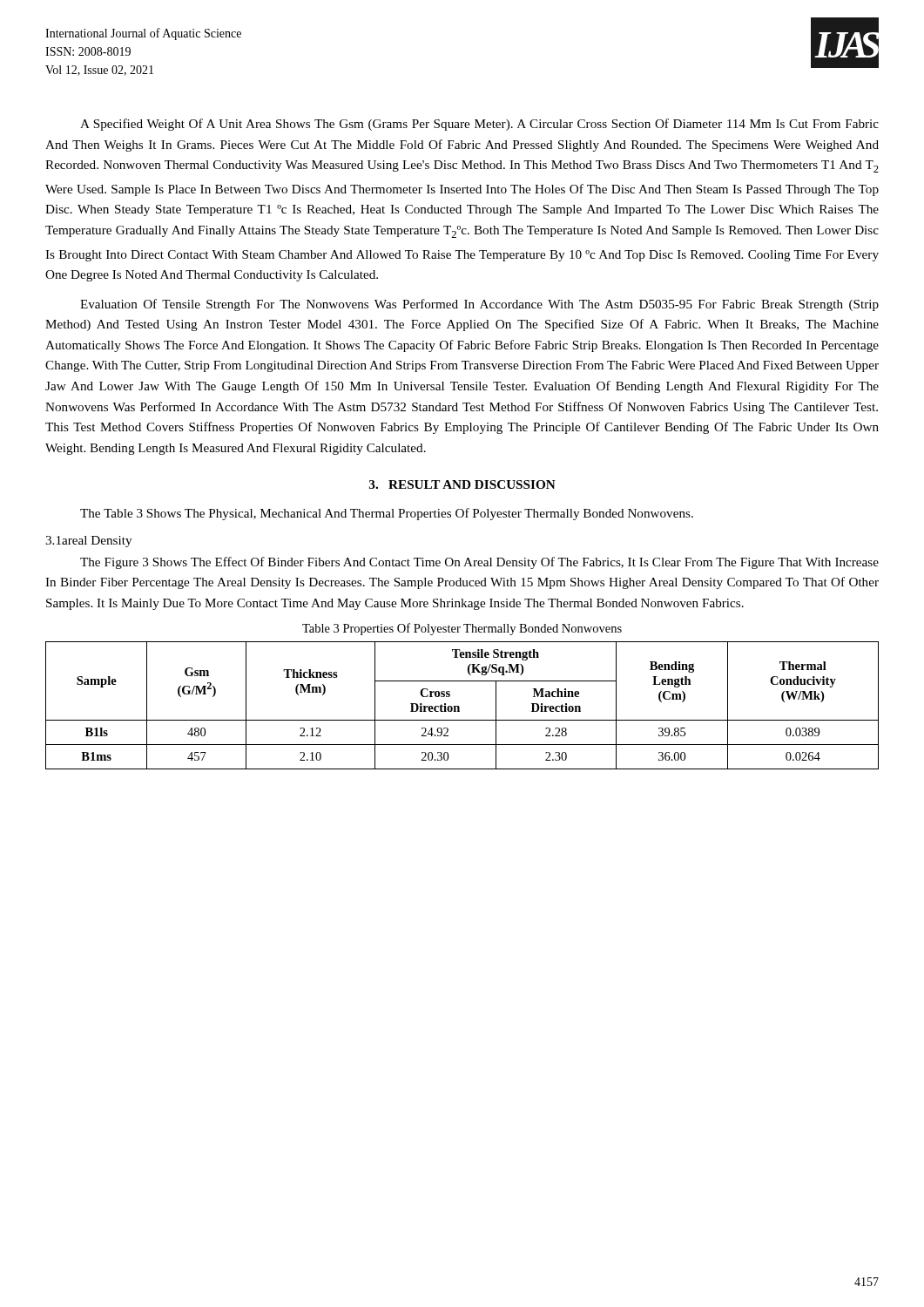Navigate to the region starting "A Specified Weight Of A Unit Area"
The height and width of the screenshot is (1307, 924).
click(462, 199)
